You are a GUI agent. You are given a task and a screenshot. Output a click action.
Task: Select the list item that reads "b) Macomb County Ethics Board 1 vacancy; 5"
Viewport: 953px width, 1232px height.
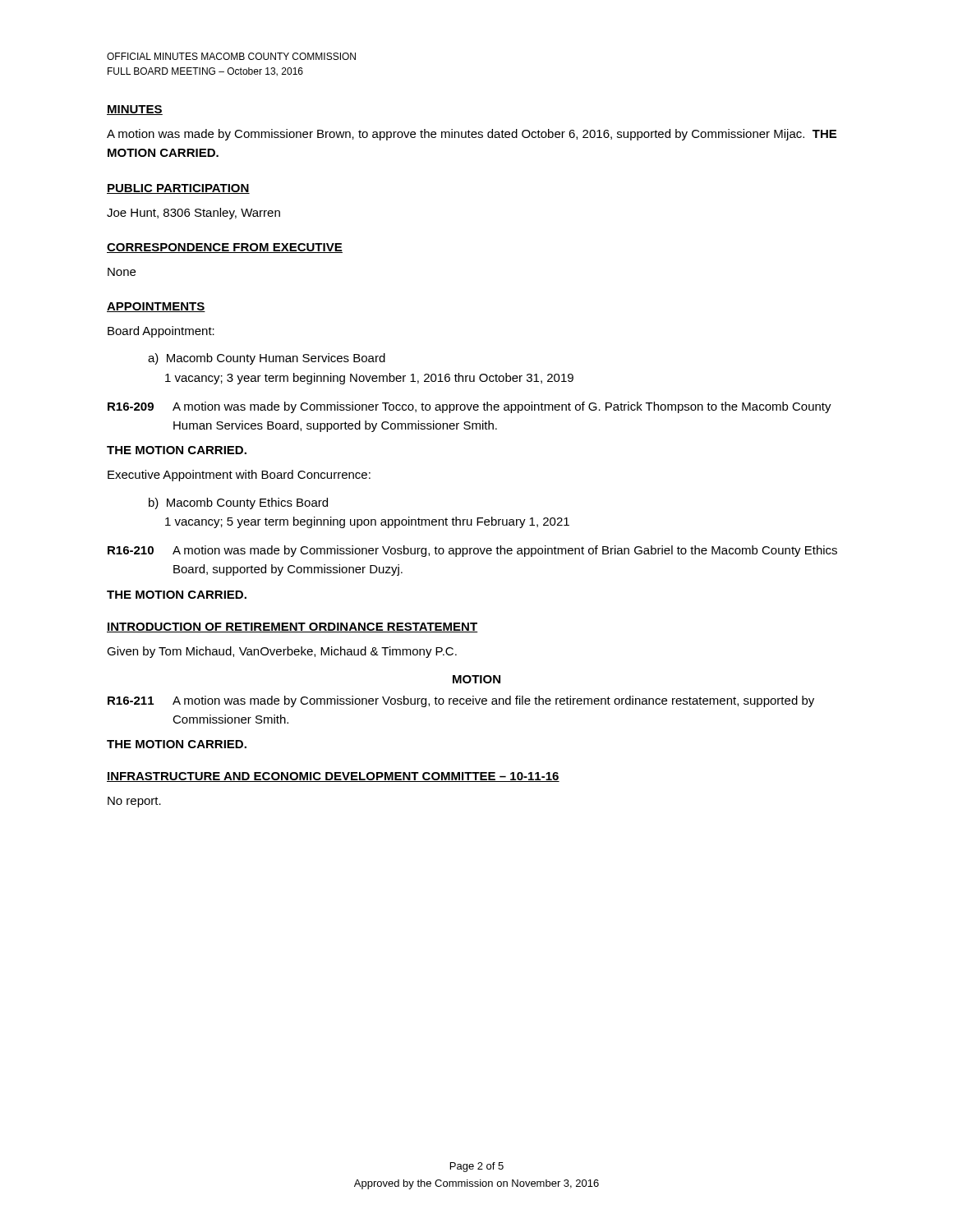359,511
